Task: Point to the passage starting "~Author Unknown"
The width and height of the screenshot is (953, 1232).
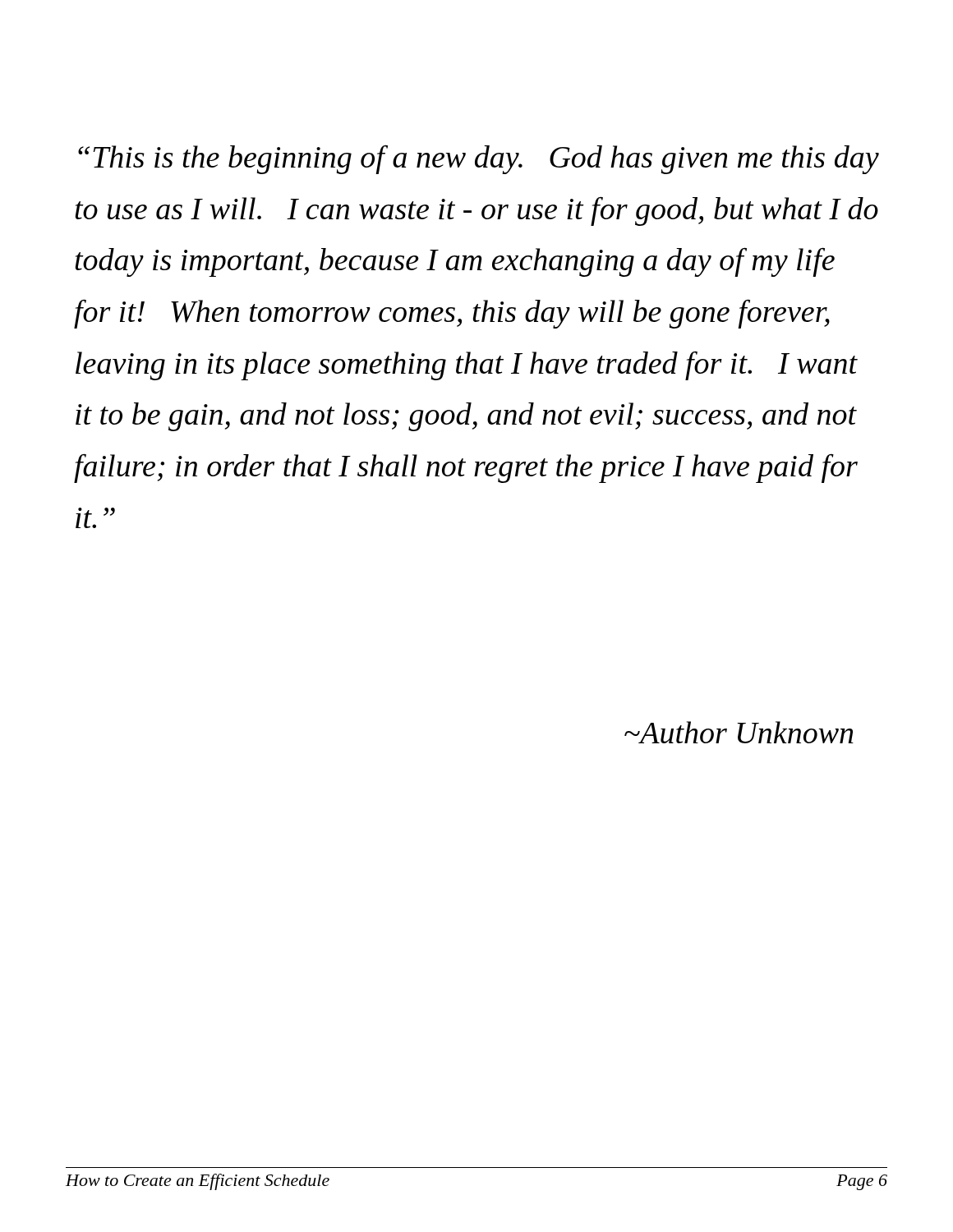Action: tap(739, 733)
